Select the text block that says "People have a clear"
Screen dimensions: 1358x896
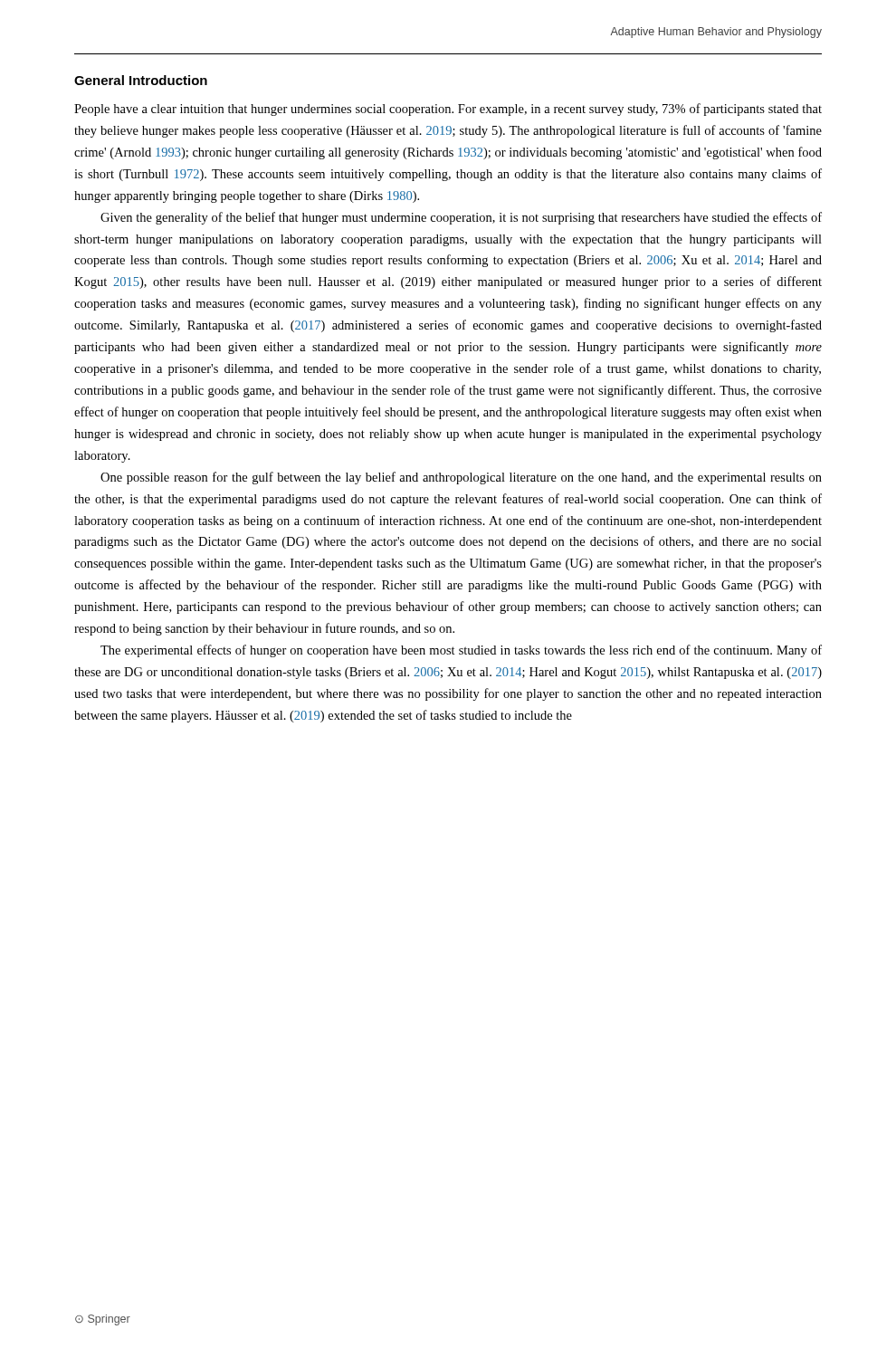[x=448, y=413]
